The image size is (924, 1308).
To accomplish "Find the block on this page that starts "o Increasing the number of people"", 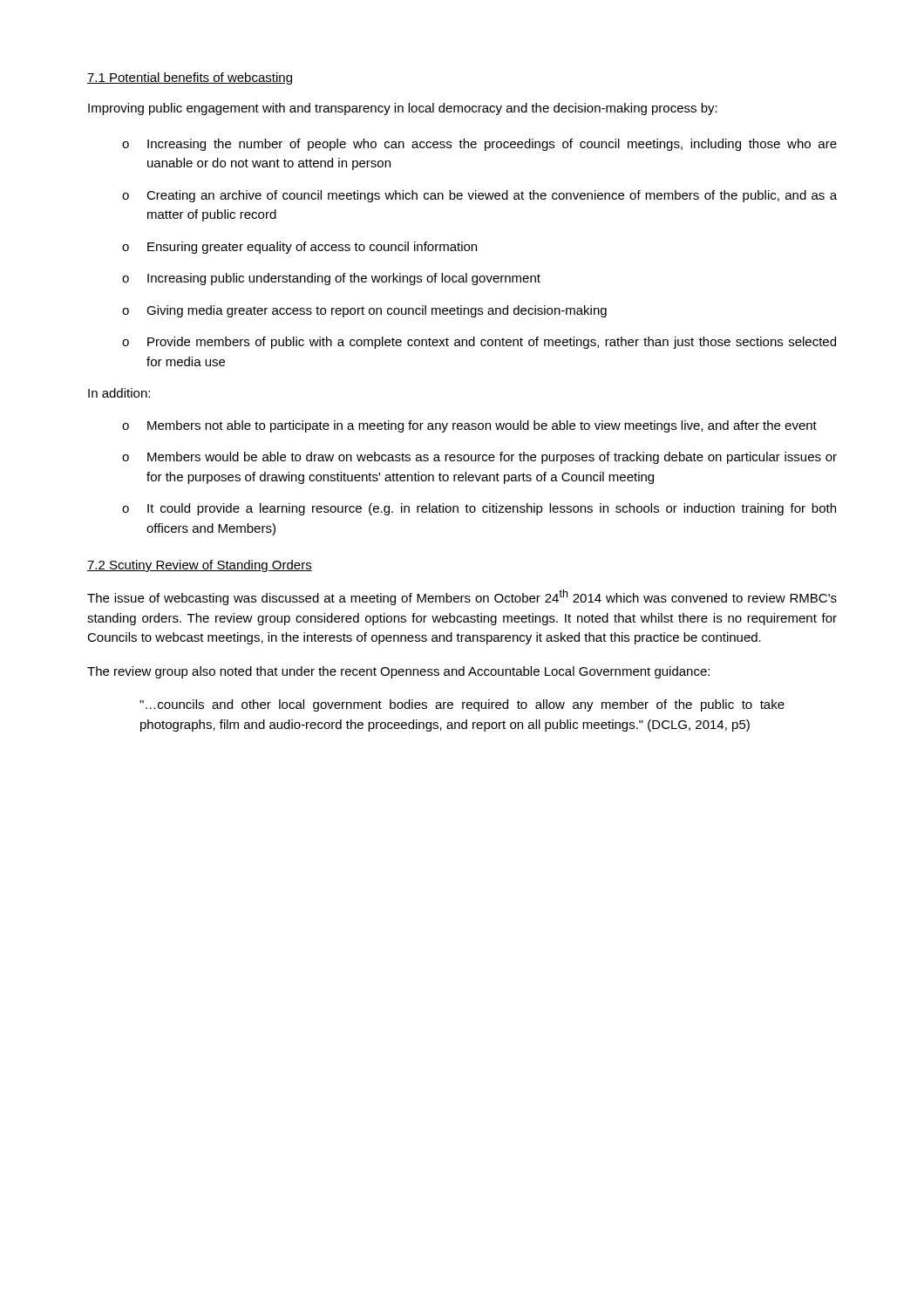I will click(x=479, y=153).
